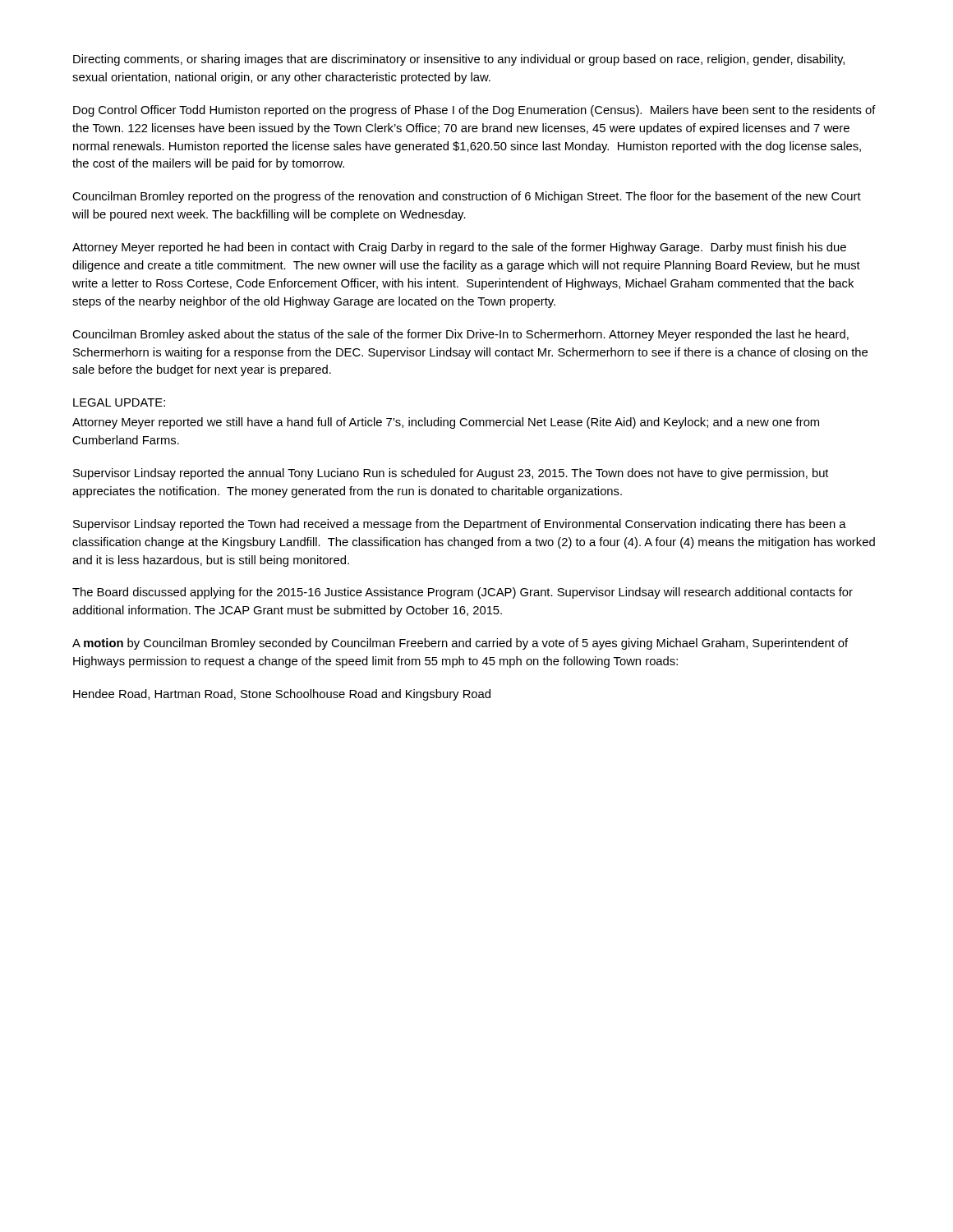The height and width of the screenshot is (1232, 953).
Task: Find the region starting "Dog Control Officer Todd"
Action: coord(474,137)
